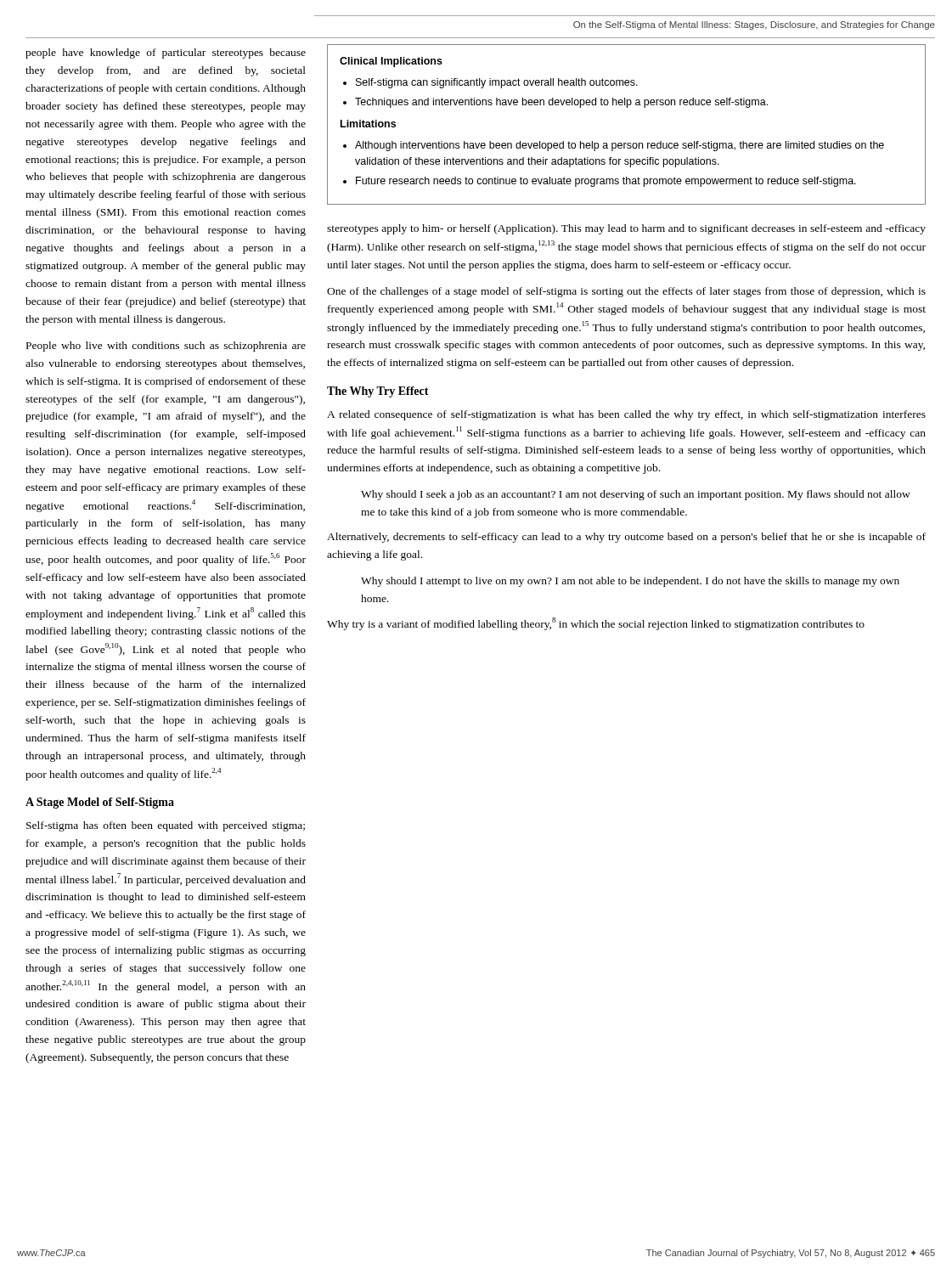Locate the block of text that opens with "Techniques and interventions have been developed to"
952x1274 pixels.
pyautogui.click(x=634, y=102)
